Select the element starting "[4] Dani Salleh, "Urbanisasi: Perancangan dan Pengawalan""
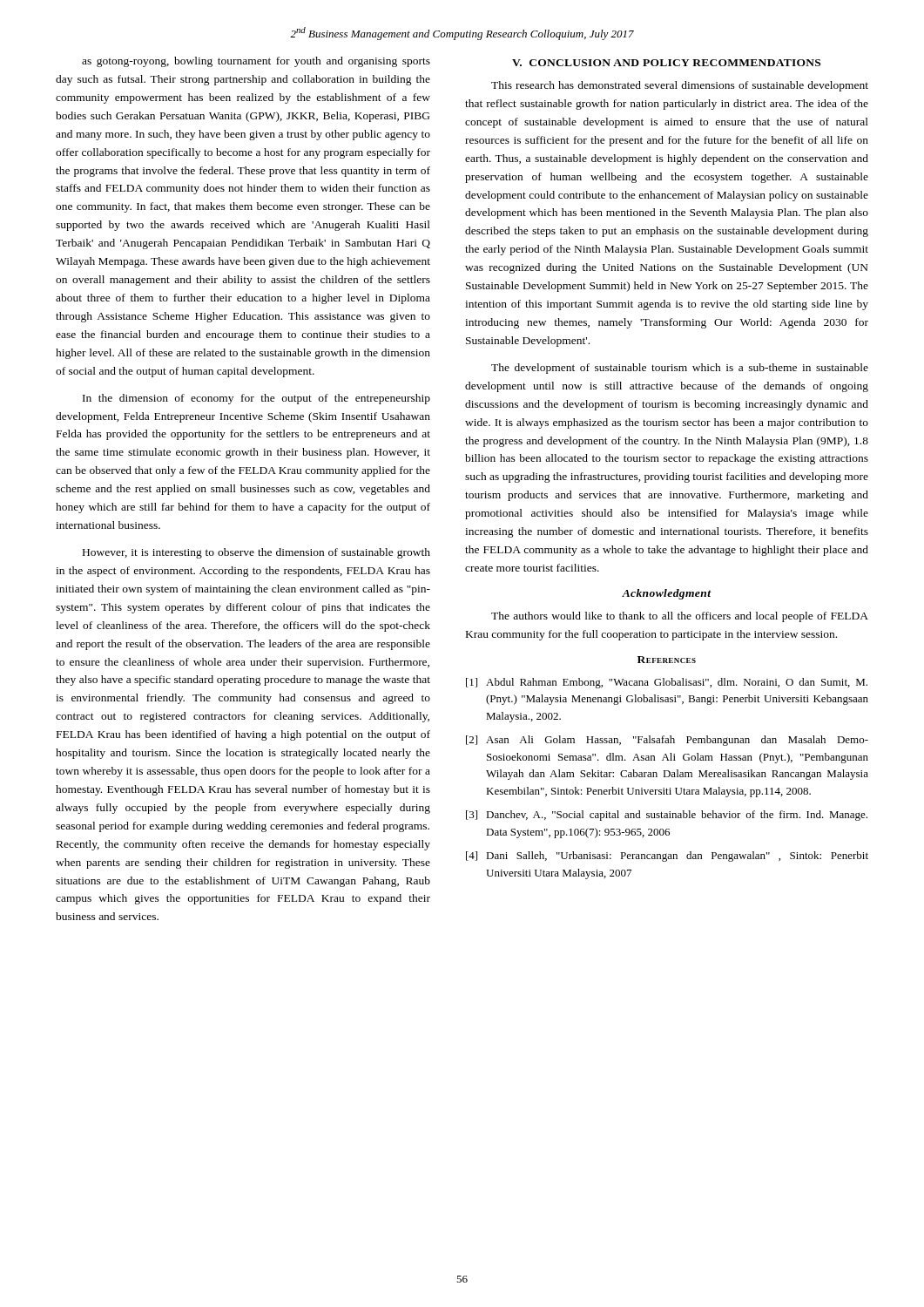This screenshot has width=924, height=1307. pyautogui.click(x=667, y=864)
